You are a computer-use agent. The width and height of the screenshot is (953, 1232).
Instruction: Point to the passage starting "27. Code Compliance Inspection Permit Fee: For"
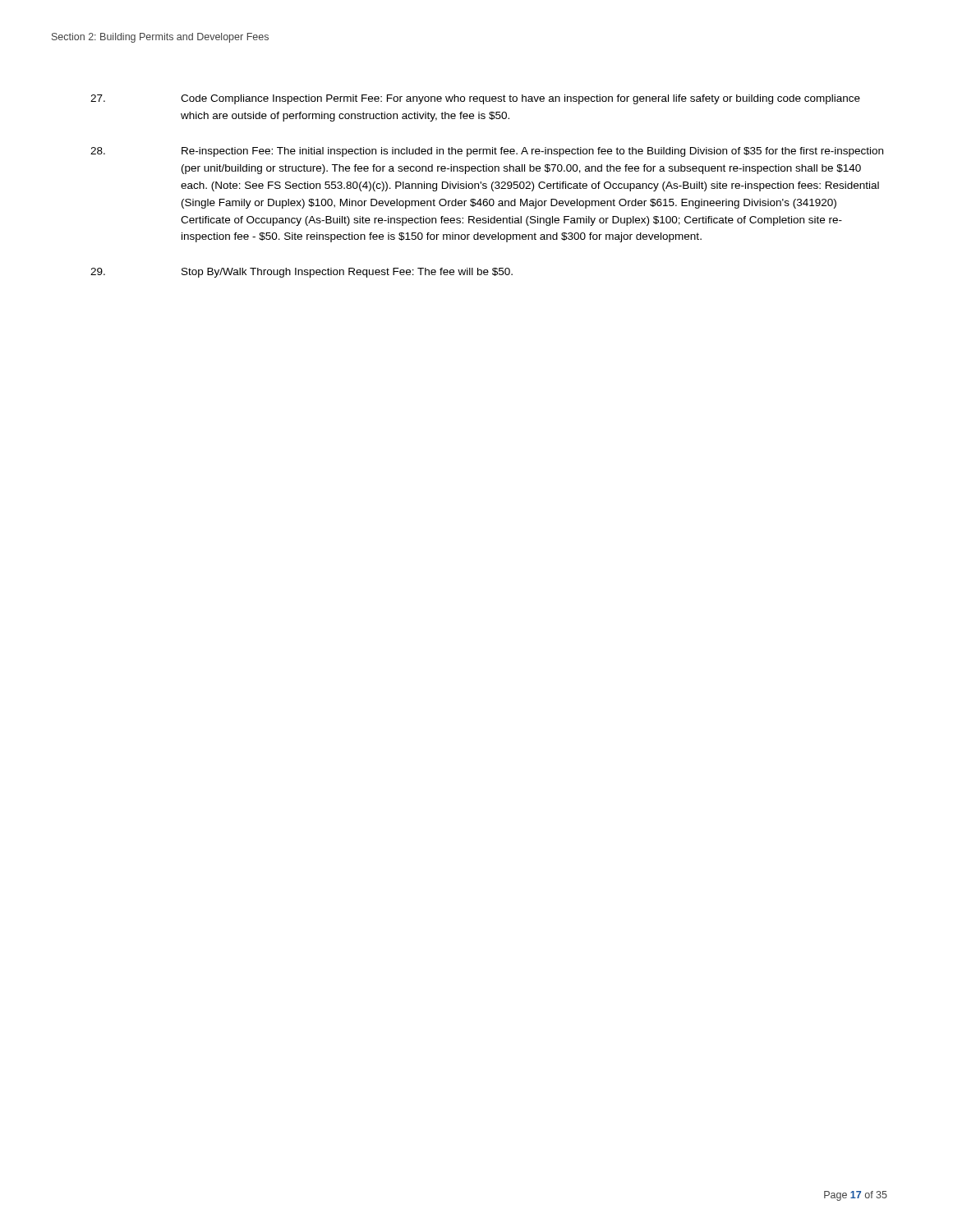[x=469, y=107]
